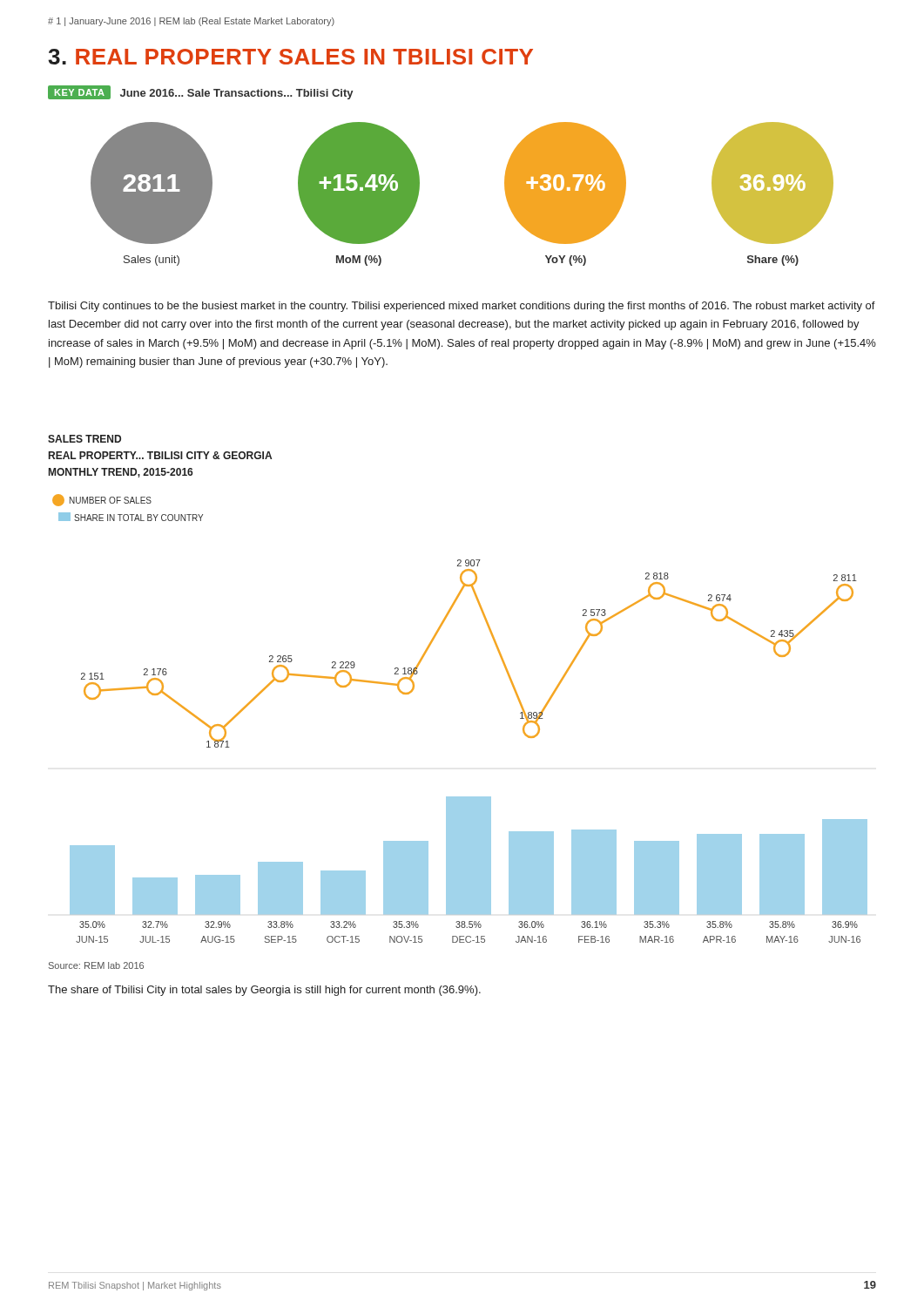Click on the section header that says "SALES TRENDREAL PROPERTY..."
Viewport: 924px width, 1307px height.
pos(160,456)
